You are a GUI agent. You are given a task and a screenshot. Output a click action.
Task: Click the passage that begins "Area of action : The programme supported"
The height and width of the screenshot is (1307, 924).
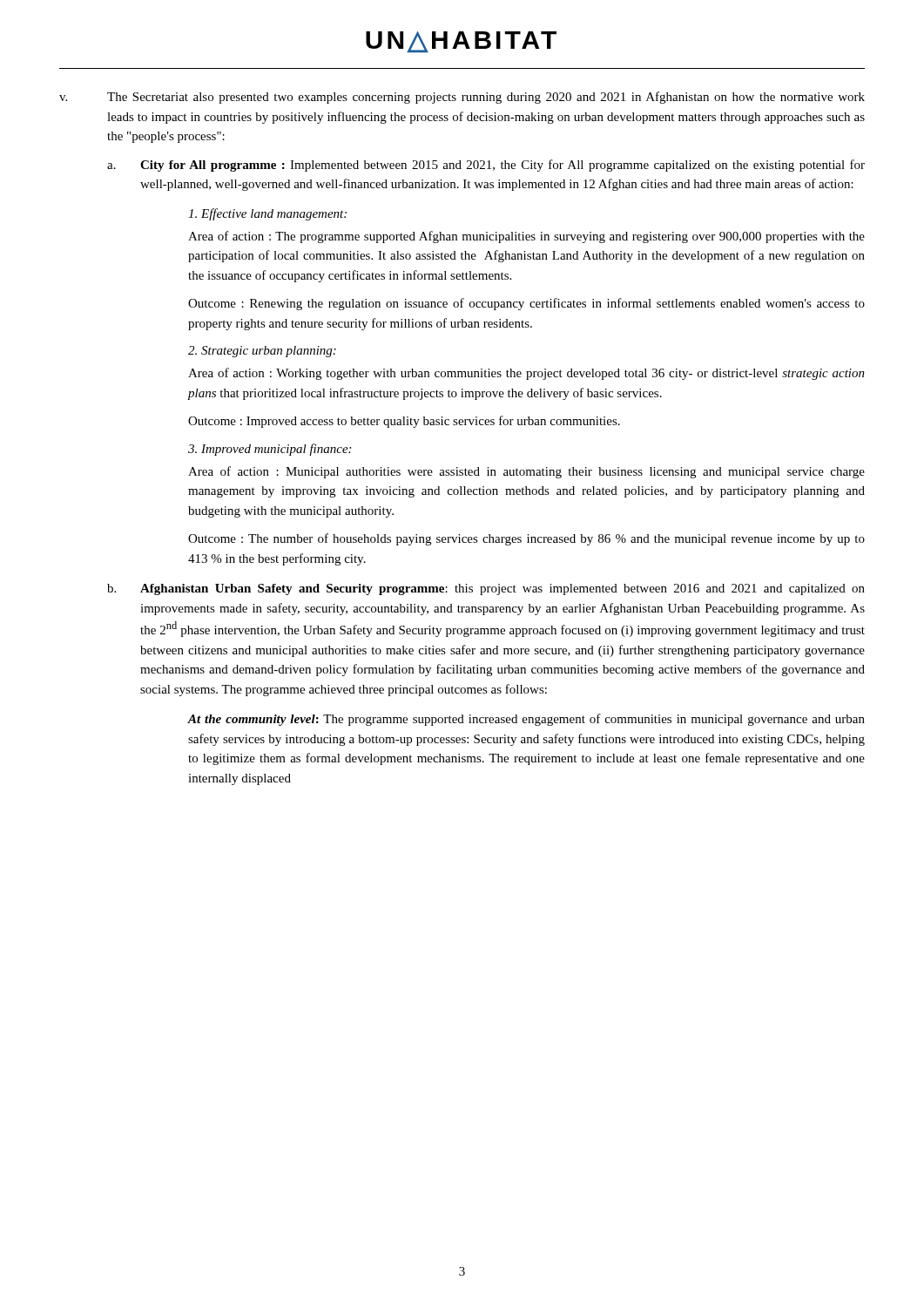(x=526, y=255)
